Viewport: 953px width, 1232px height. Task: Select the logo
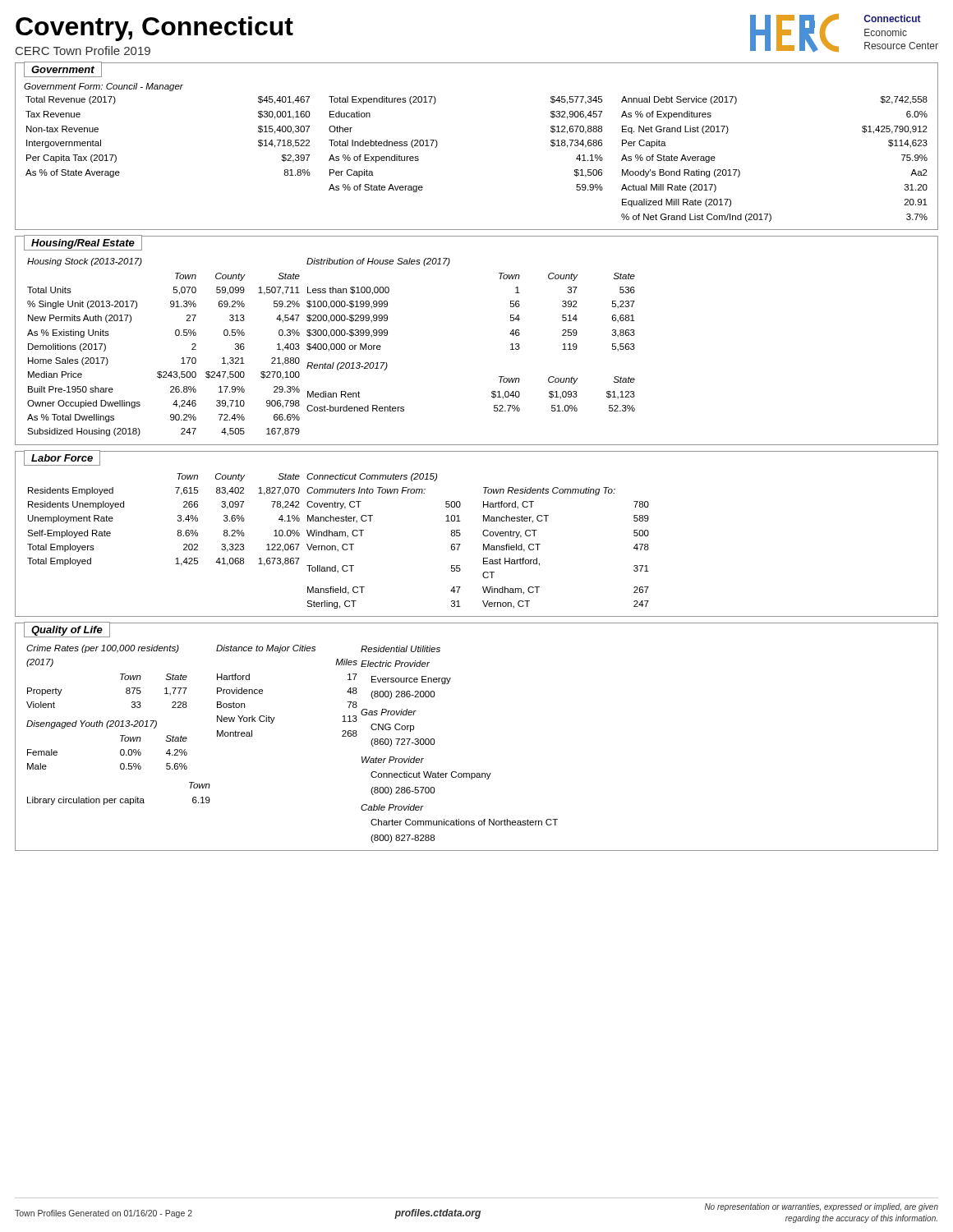click(x=843, y=33)
